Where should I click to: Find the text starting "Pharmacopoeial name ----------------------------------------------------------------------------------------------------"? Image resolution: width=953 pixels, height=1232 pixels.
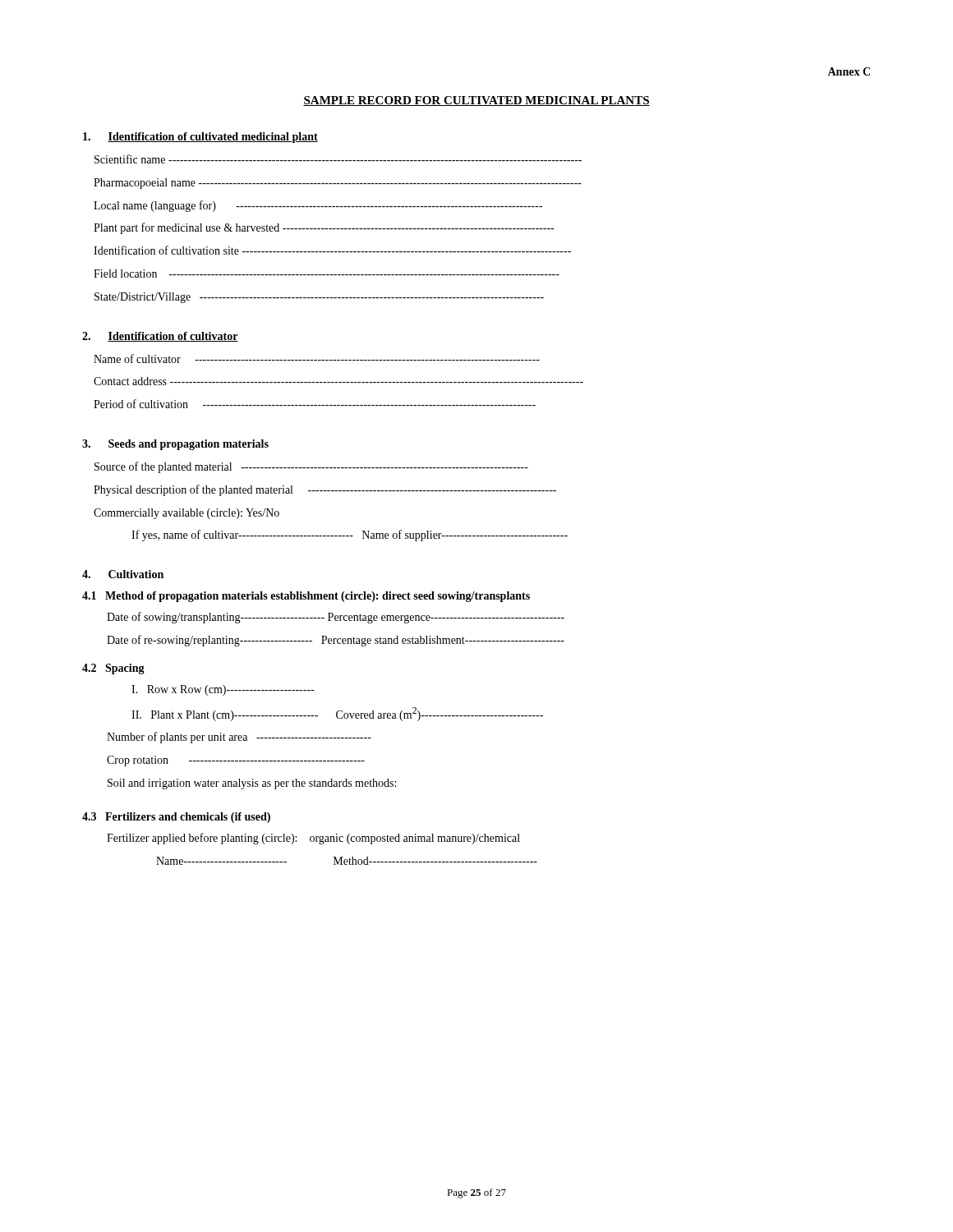[332, 183]
